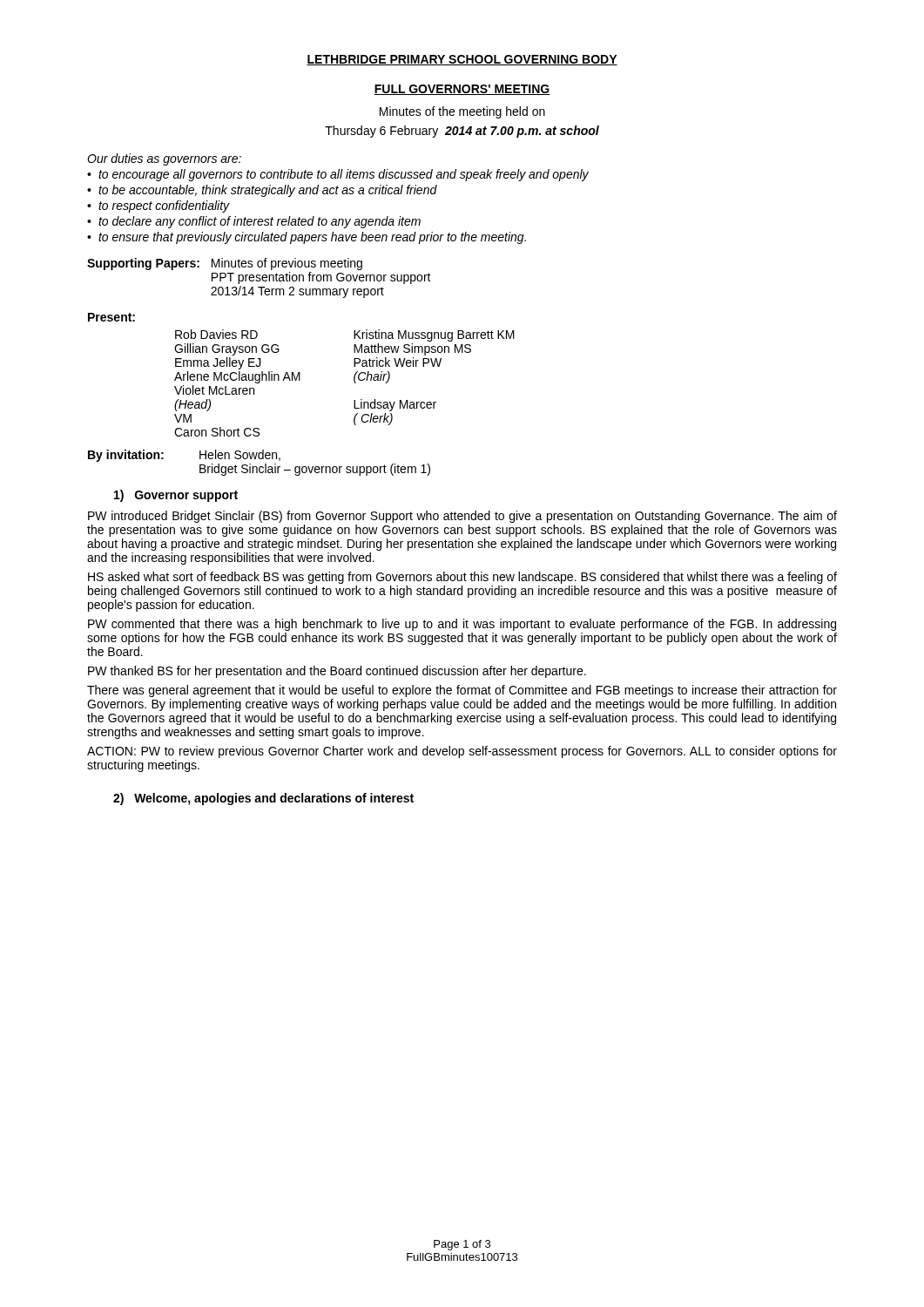Where is the passage that starts "ACTION: PW to review previous"?
Viewport: 924px width, 1307px height.
pyautogui.click(x=462, y=758)
